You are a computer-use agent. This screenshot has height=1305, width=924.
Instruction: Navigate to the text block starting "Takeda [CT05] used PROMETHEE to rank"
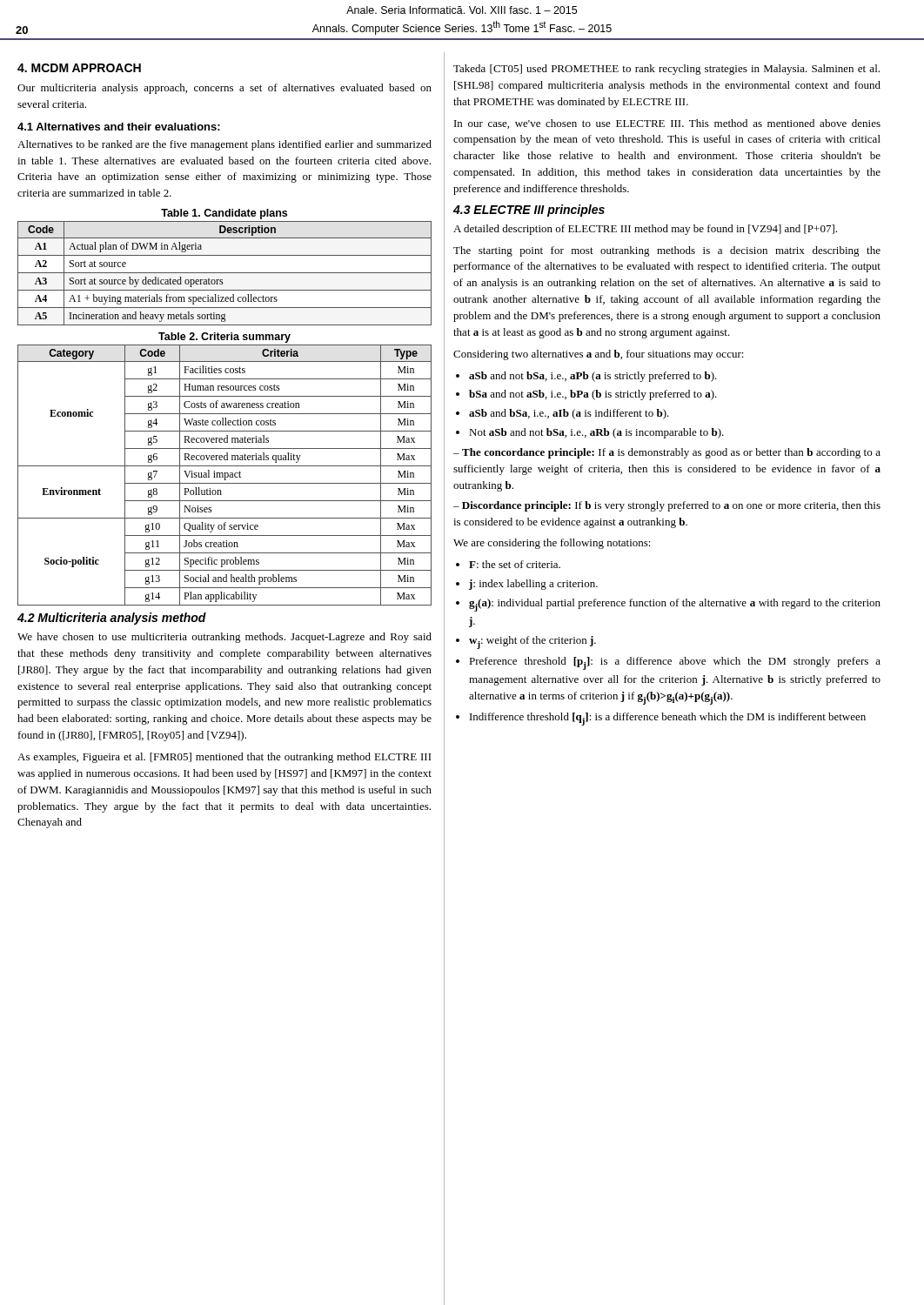click(667, 129)
